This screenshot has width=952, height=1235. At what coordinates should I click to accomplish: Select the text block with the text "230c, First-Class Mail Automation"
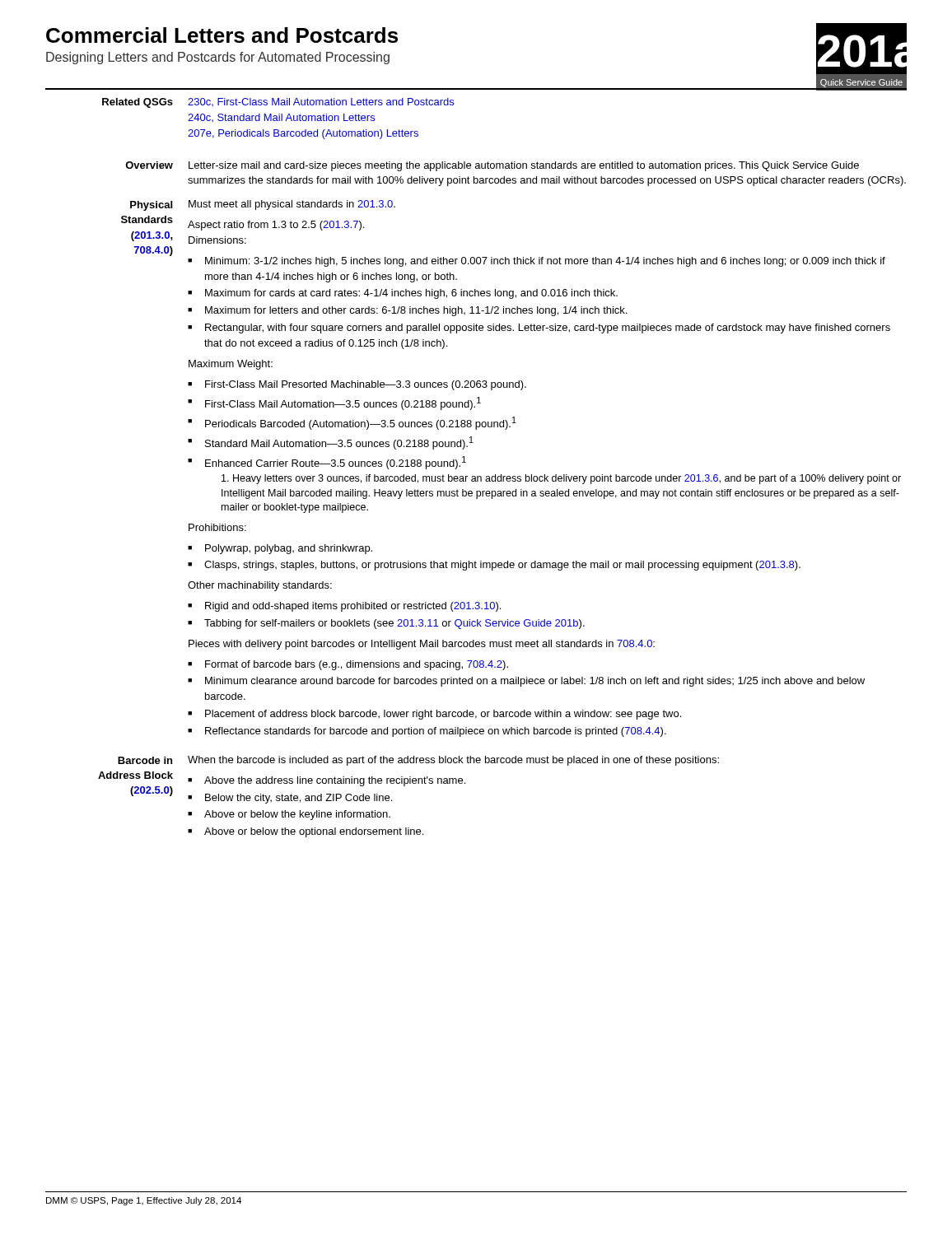(x=321, y=117)
